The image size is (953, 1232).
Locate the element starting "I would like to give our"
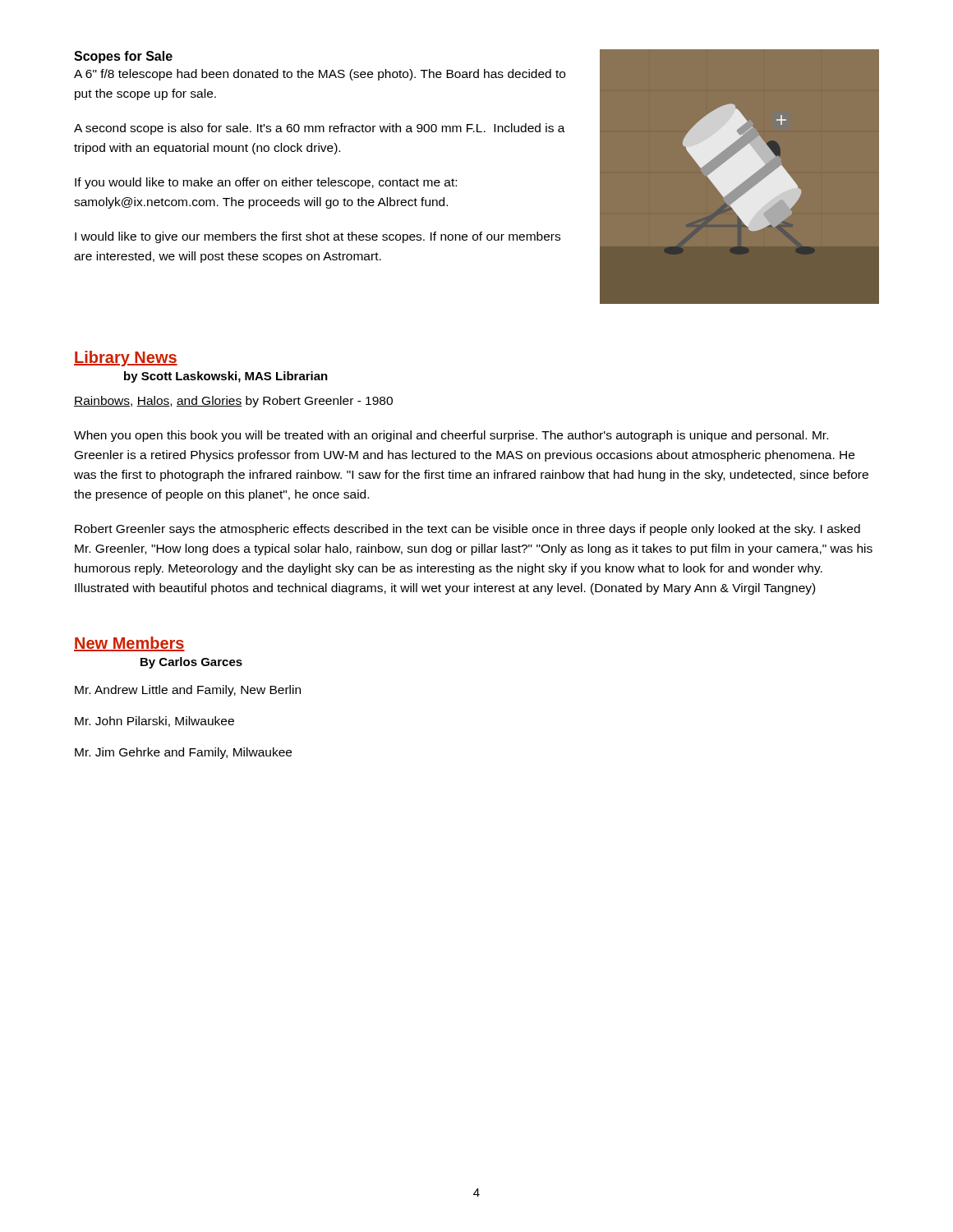pos(317,246)
